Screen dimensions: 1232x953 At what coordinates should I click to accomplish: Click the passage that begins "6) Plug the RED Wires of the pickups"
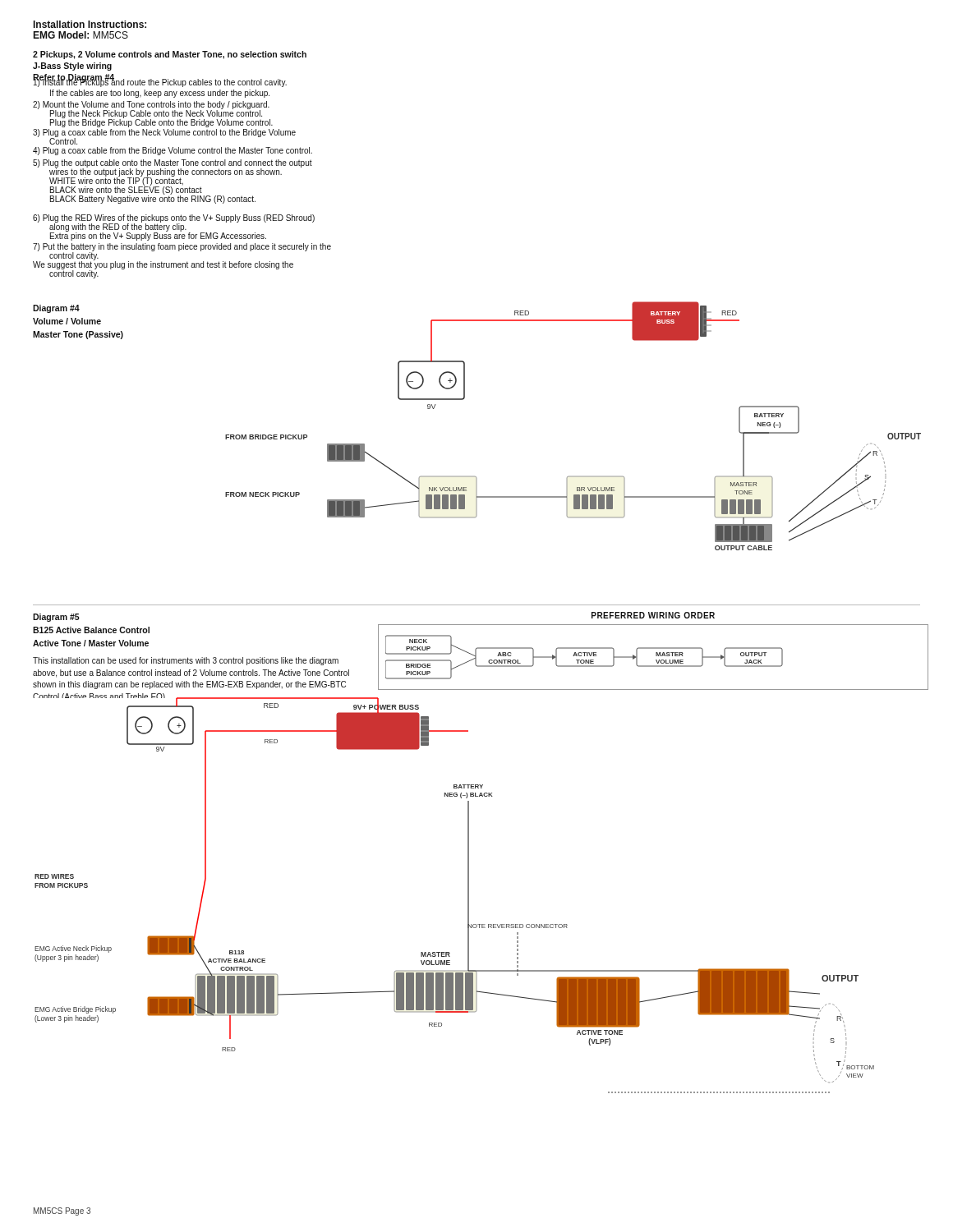[234, 227]
